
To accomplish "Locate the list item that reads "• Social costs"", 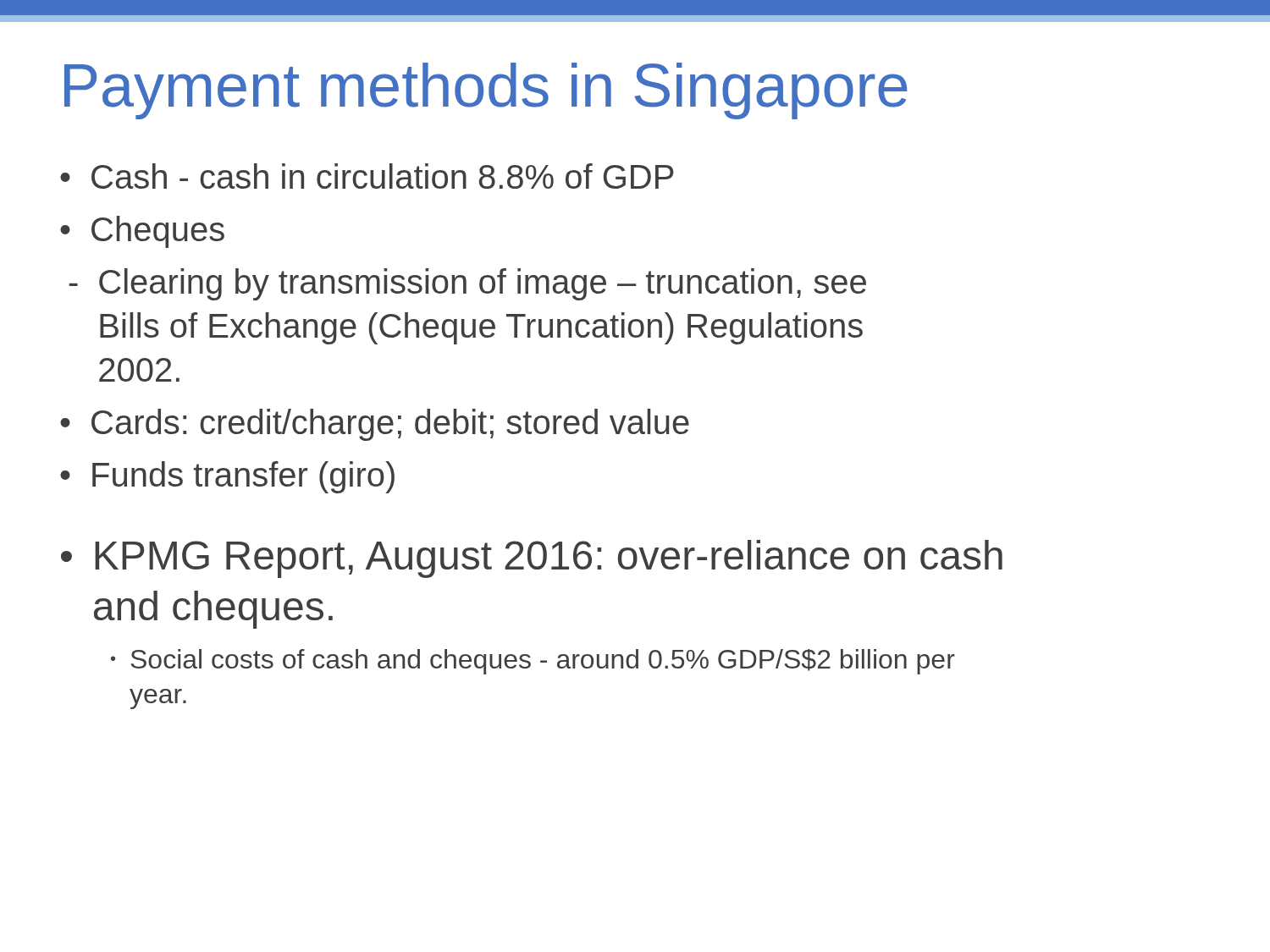I will 533,677.
